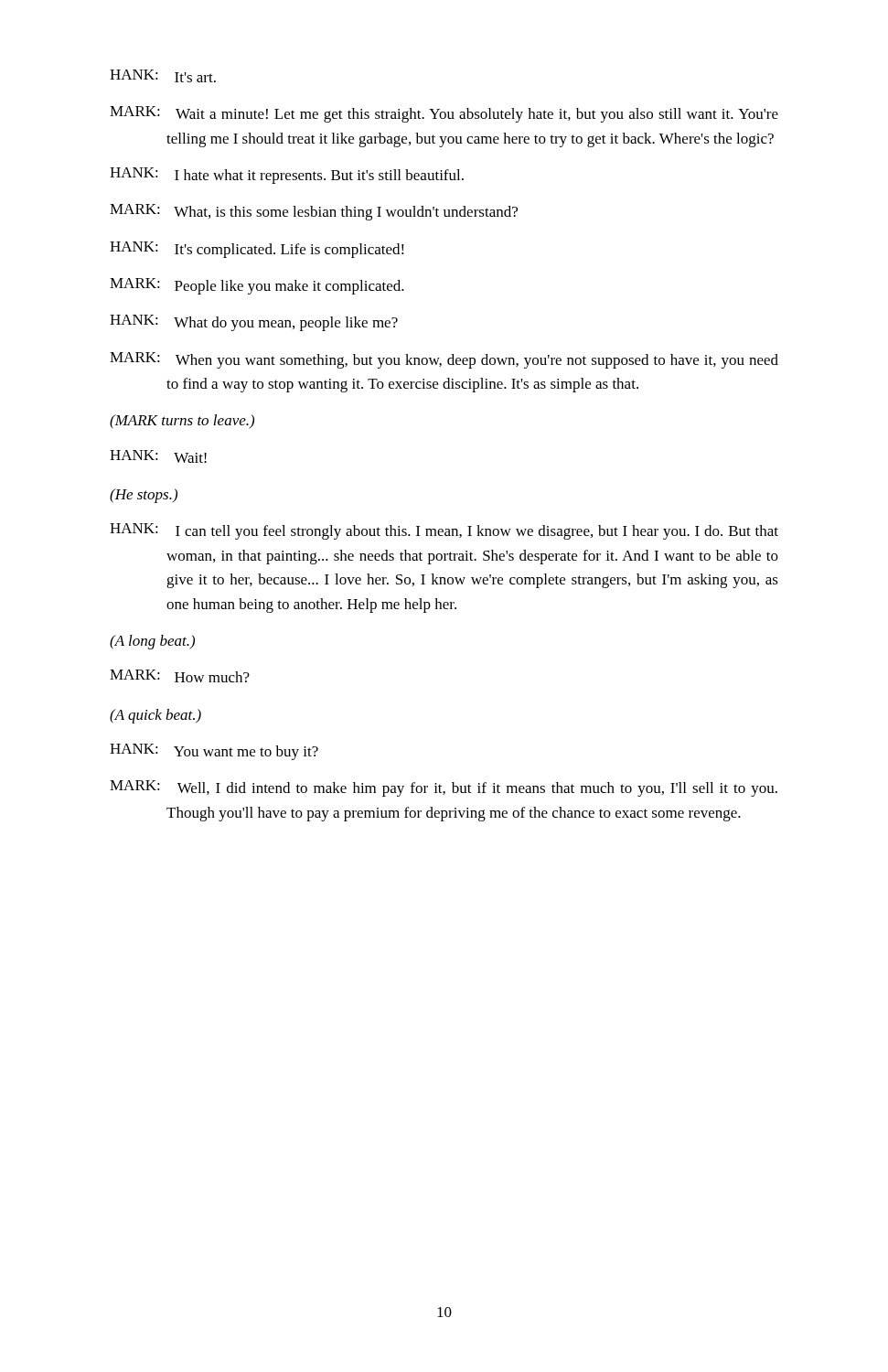Select the list item that reads "HANK: It's art."

(x=134, y=75)
